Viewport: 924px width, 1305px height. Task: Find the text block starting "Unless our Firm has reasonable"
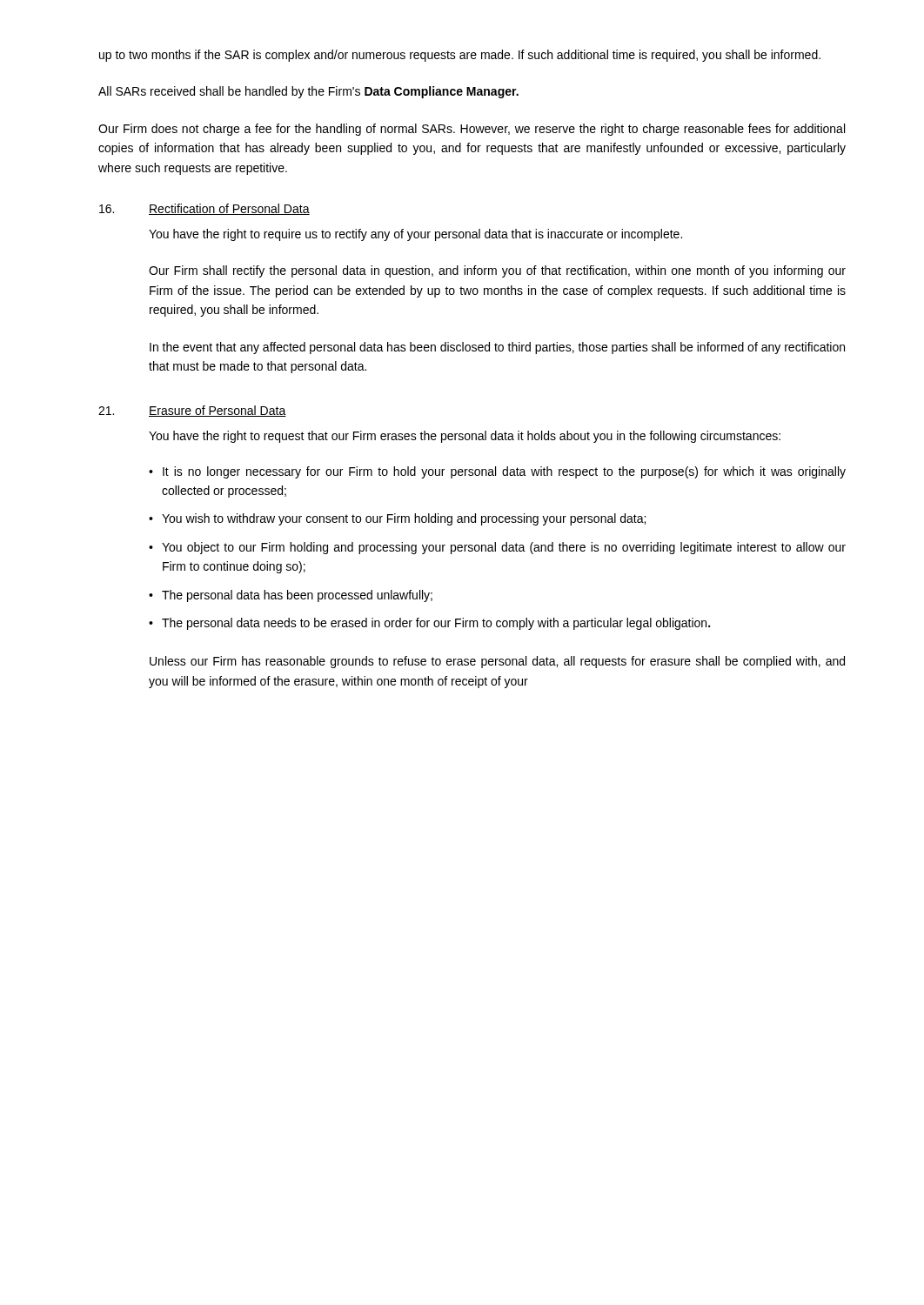tap(497, 671)
